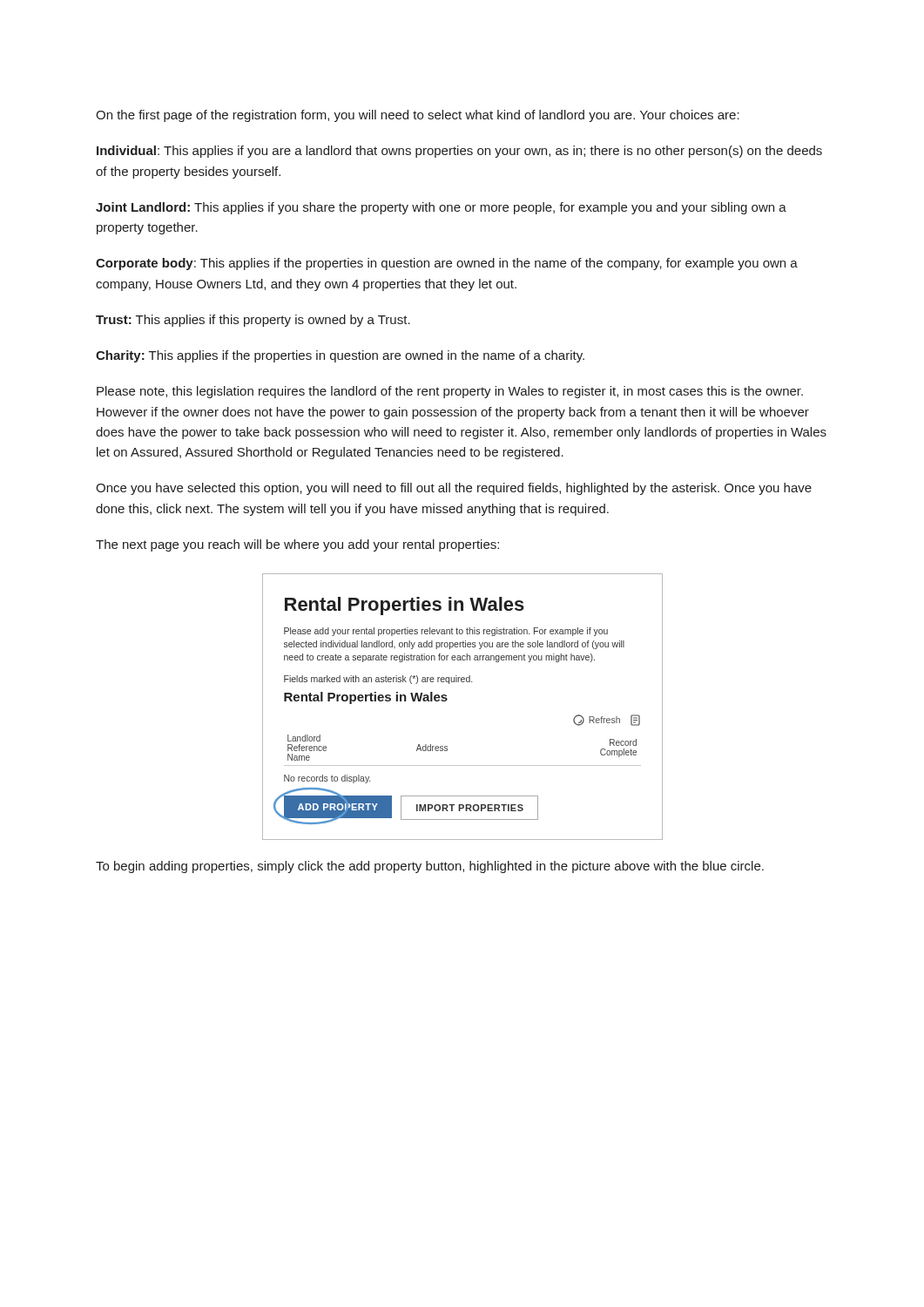
Task: Locate the text block containing "Trust: This applies"
Action: [253, 319]
